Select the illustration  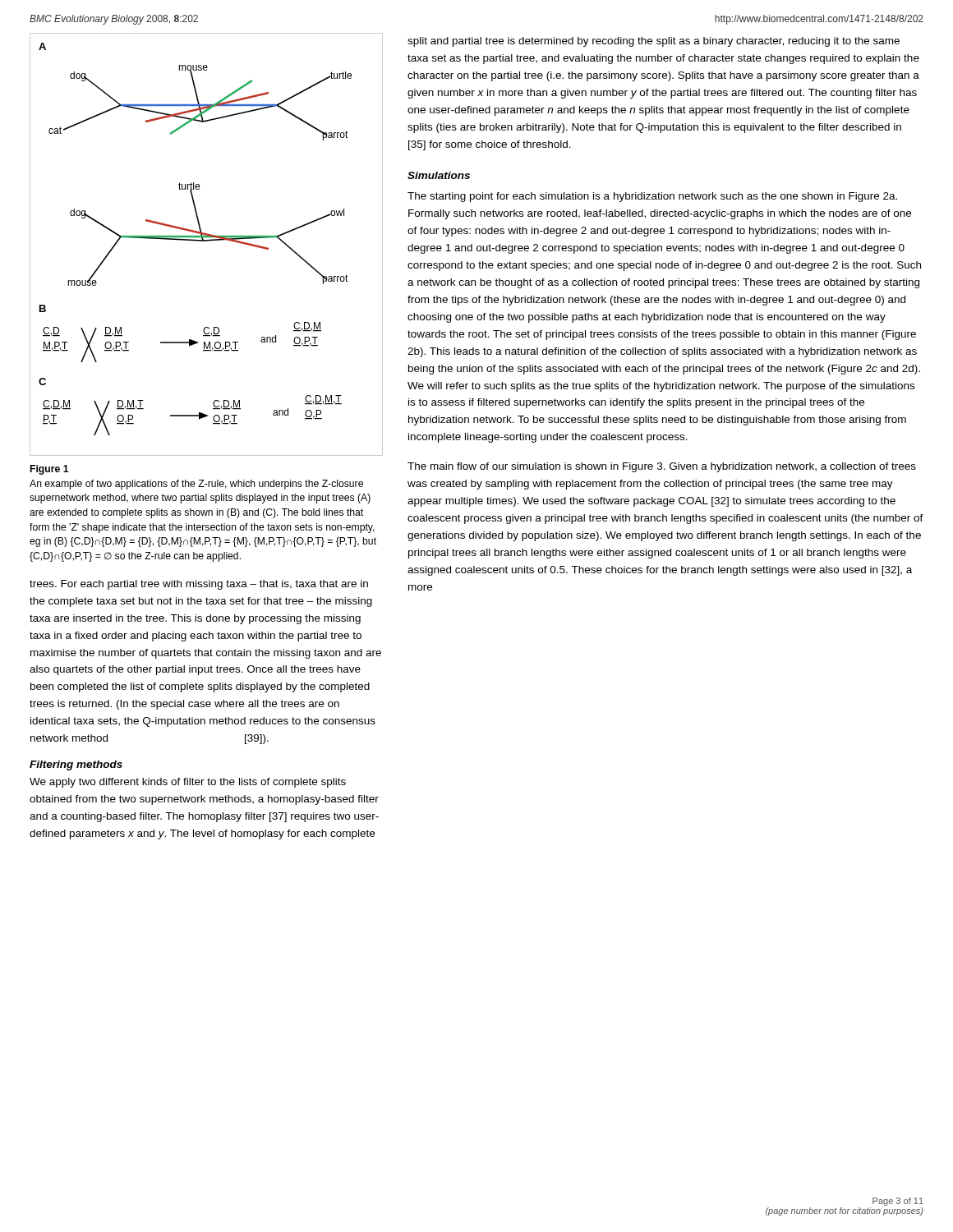[206, 244]
